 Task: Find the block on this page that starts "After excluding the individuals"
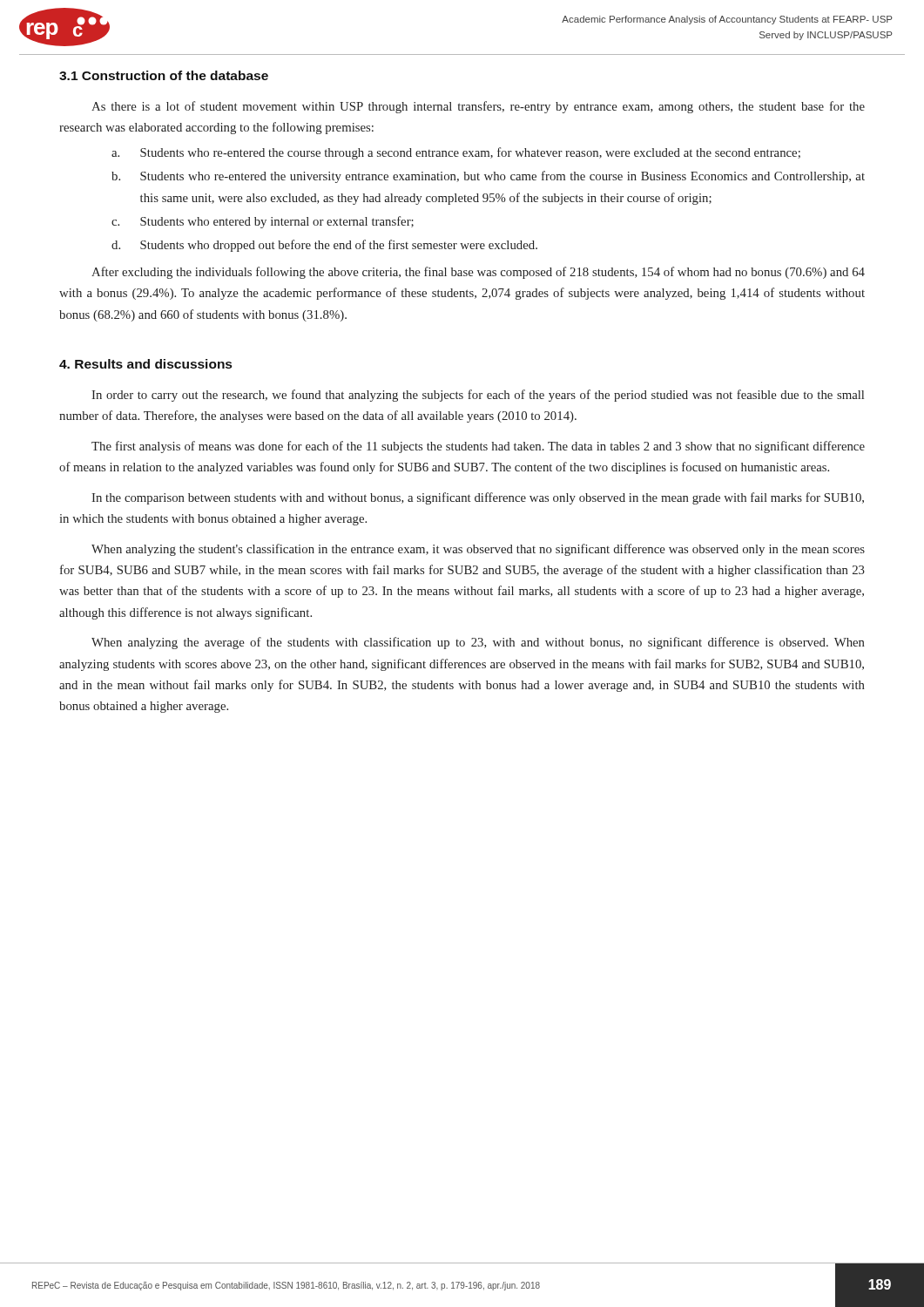pyautogui.click(x=462, y=293)
